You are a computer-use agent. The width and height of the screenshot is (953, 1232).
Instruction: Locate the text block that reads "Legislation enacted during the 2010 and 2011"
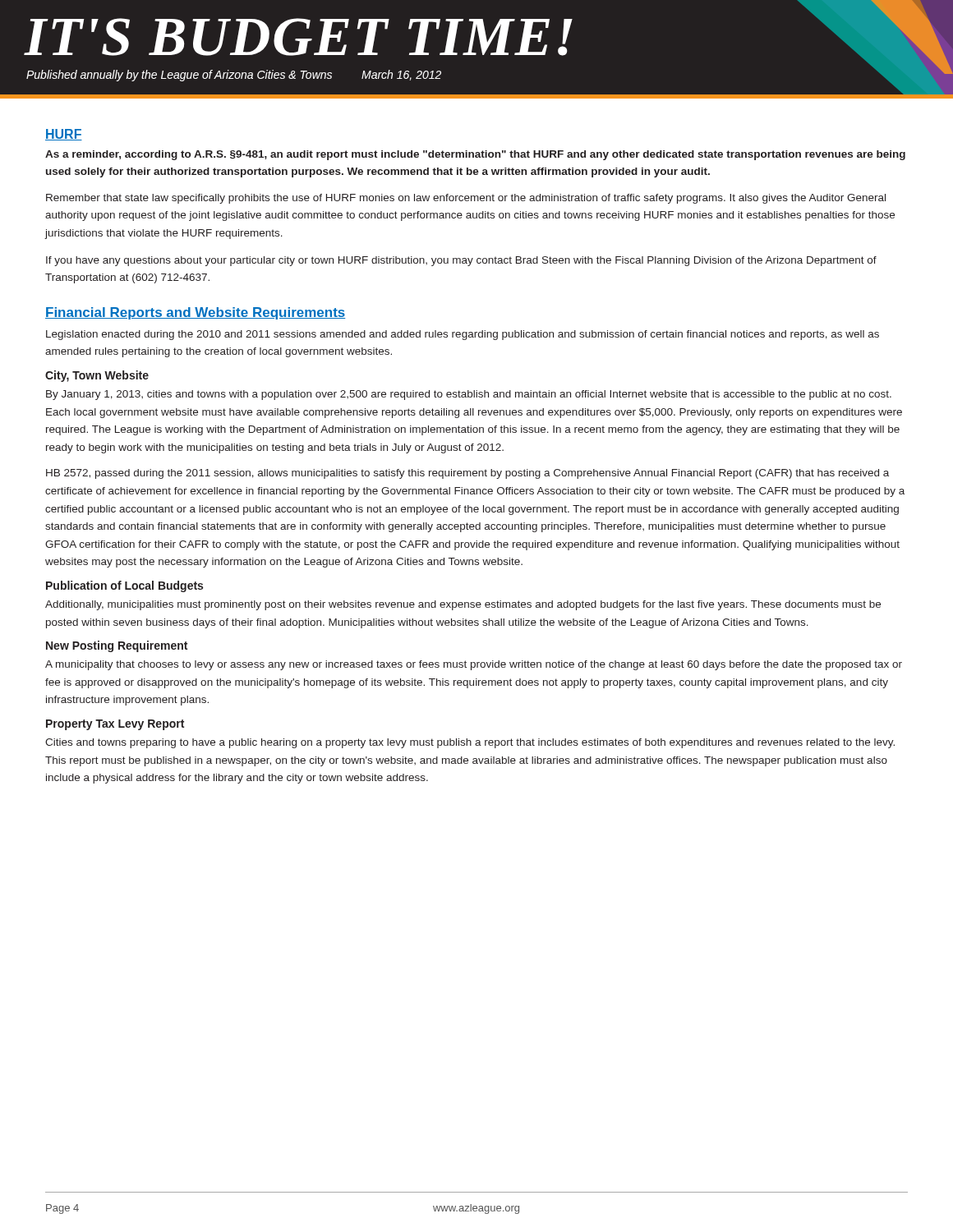point(462,343)
